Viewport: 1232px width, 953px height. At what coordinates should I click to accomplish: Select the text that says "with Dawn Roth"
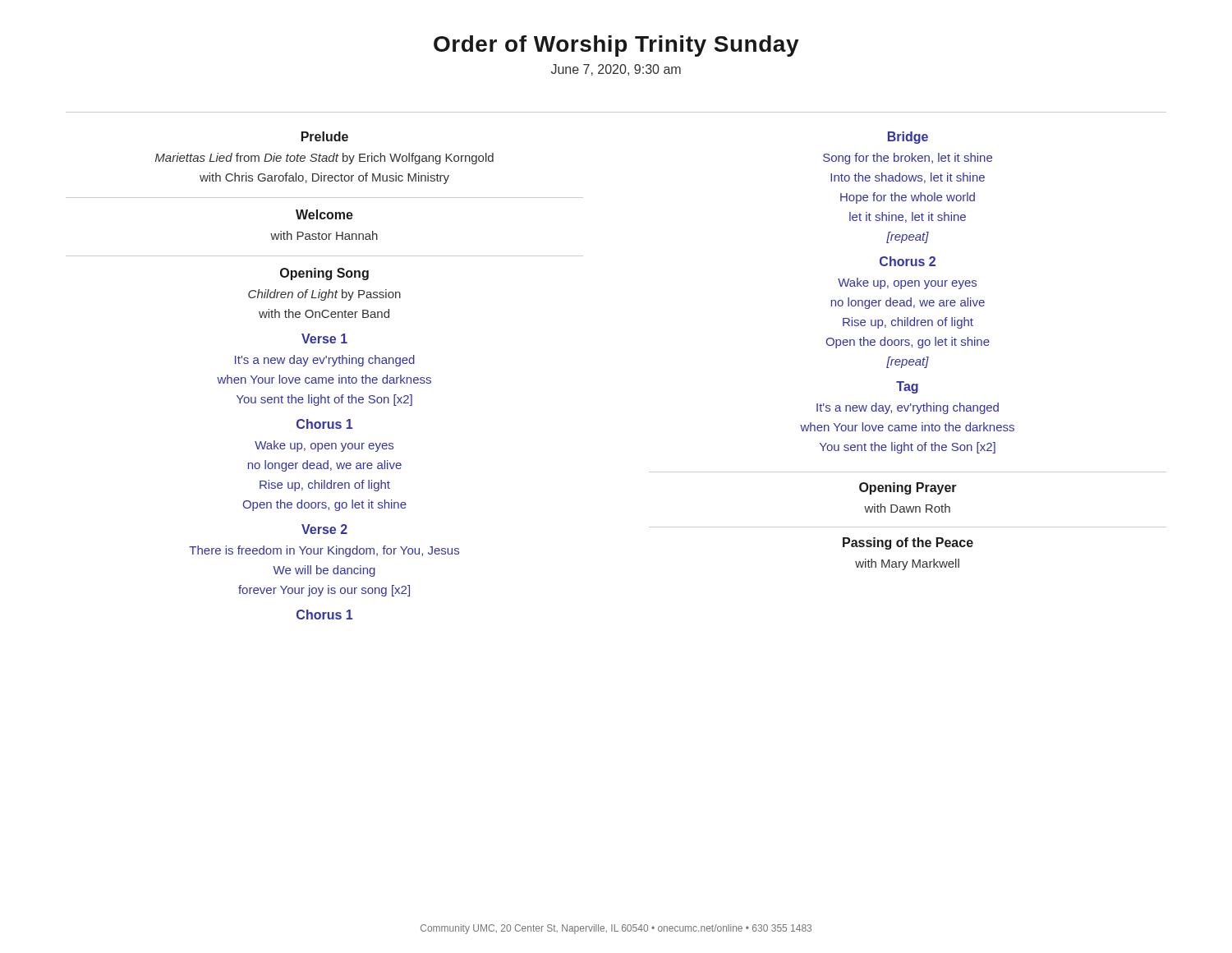click(x=908, y=509)
